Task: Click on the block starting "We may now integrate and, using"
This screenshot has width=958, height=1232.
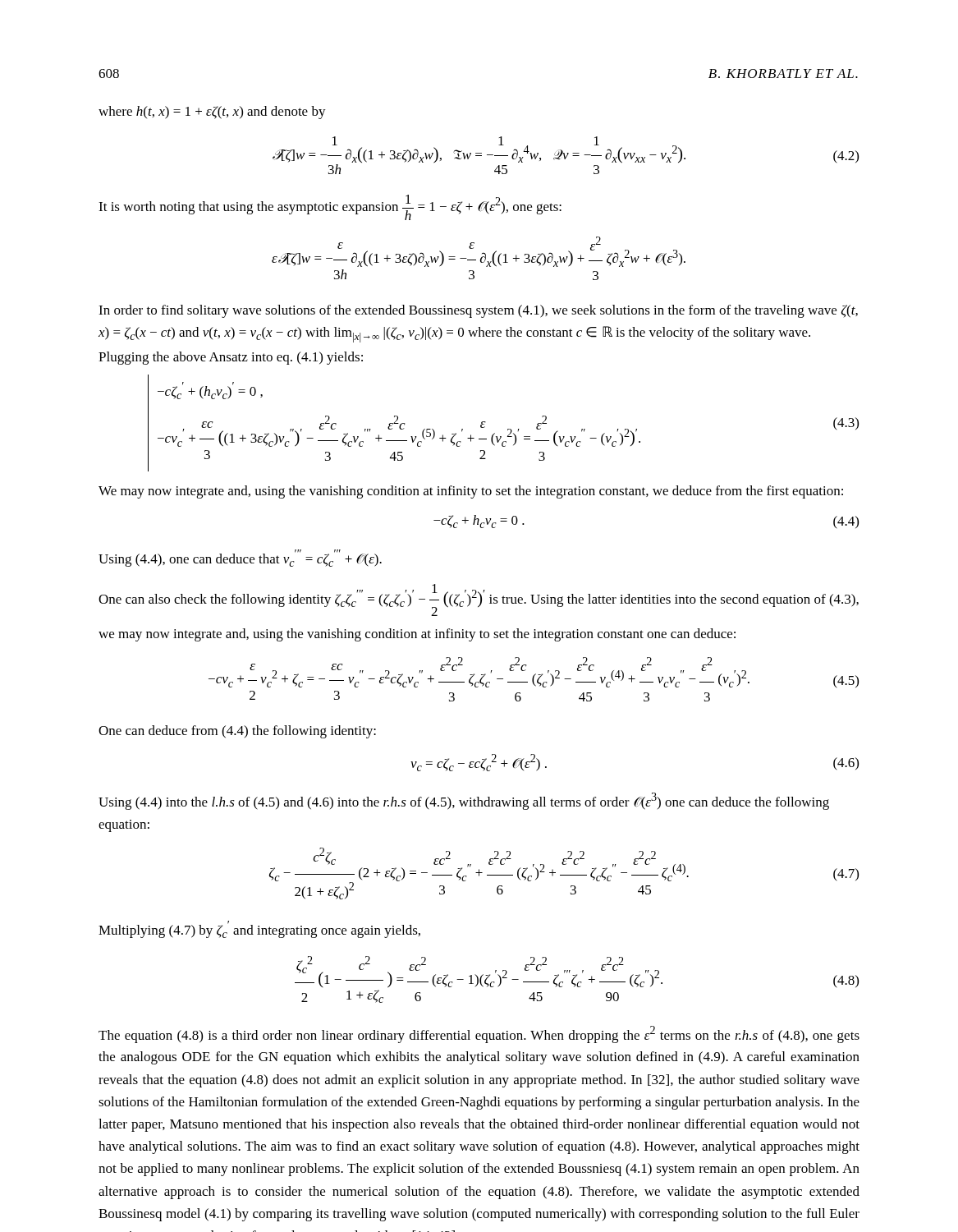Action: pyautogui.click(x=471, y=491)
